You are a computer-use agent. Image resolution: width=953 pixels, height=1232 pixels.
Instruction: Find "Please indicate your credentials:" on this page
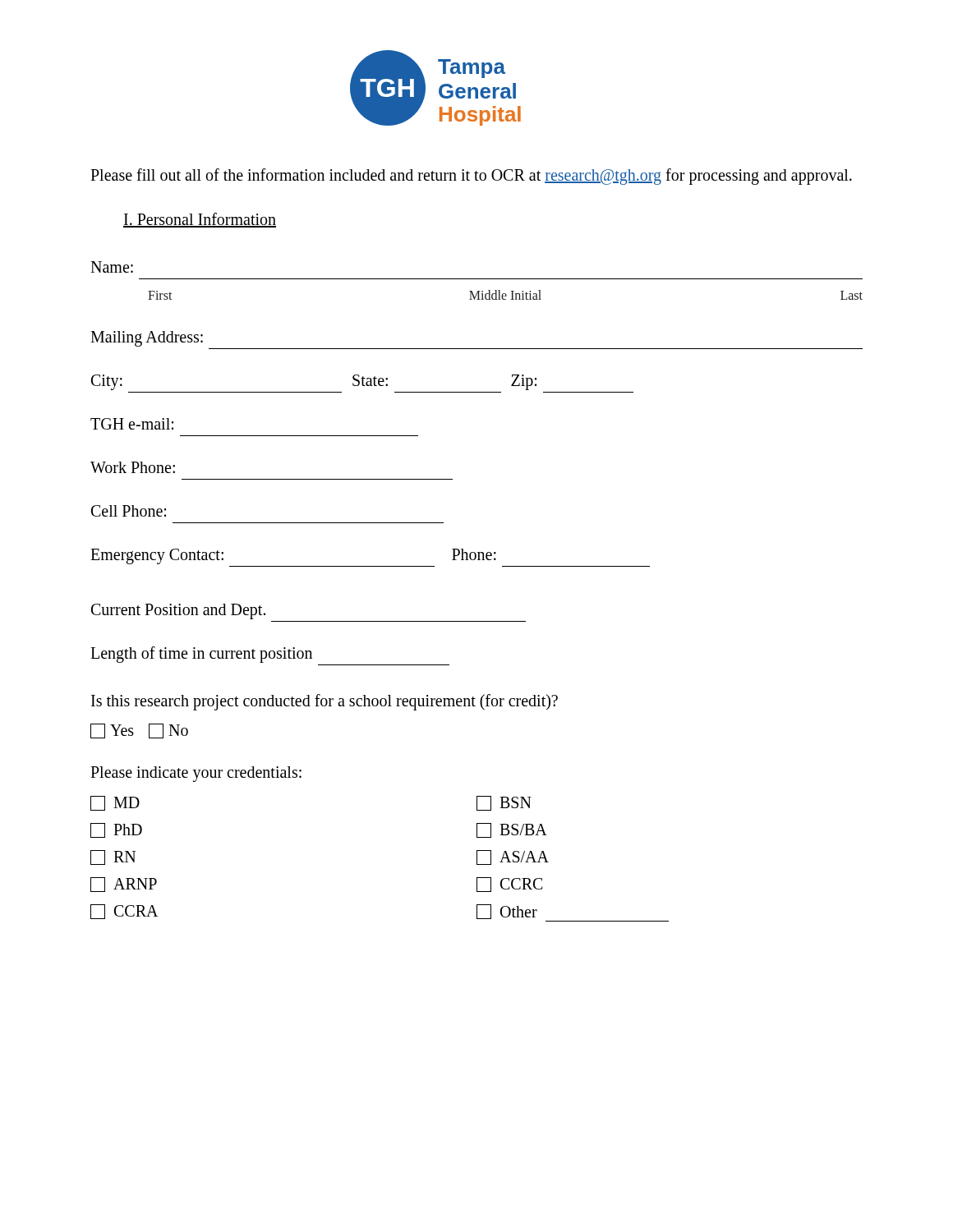point(196,772)
